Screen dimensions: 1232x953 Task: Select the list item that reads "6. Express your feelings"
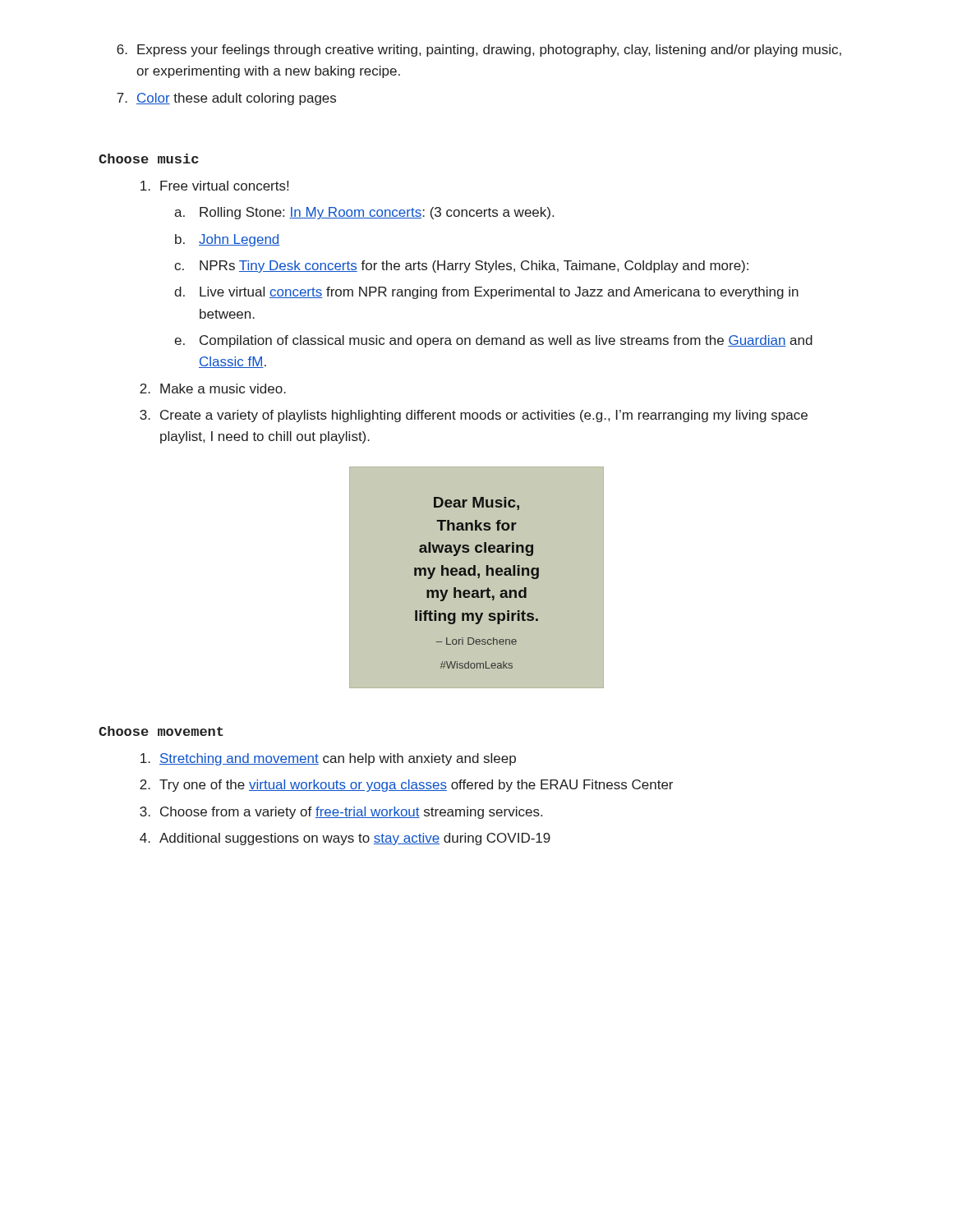(476, 61)
